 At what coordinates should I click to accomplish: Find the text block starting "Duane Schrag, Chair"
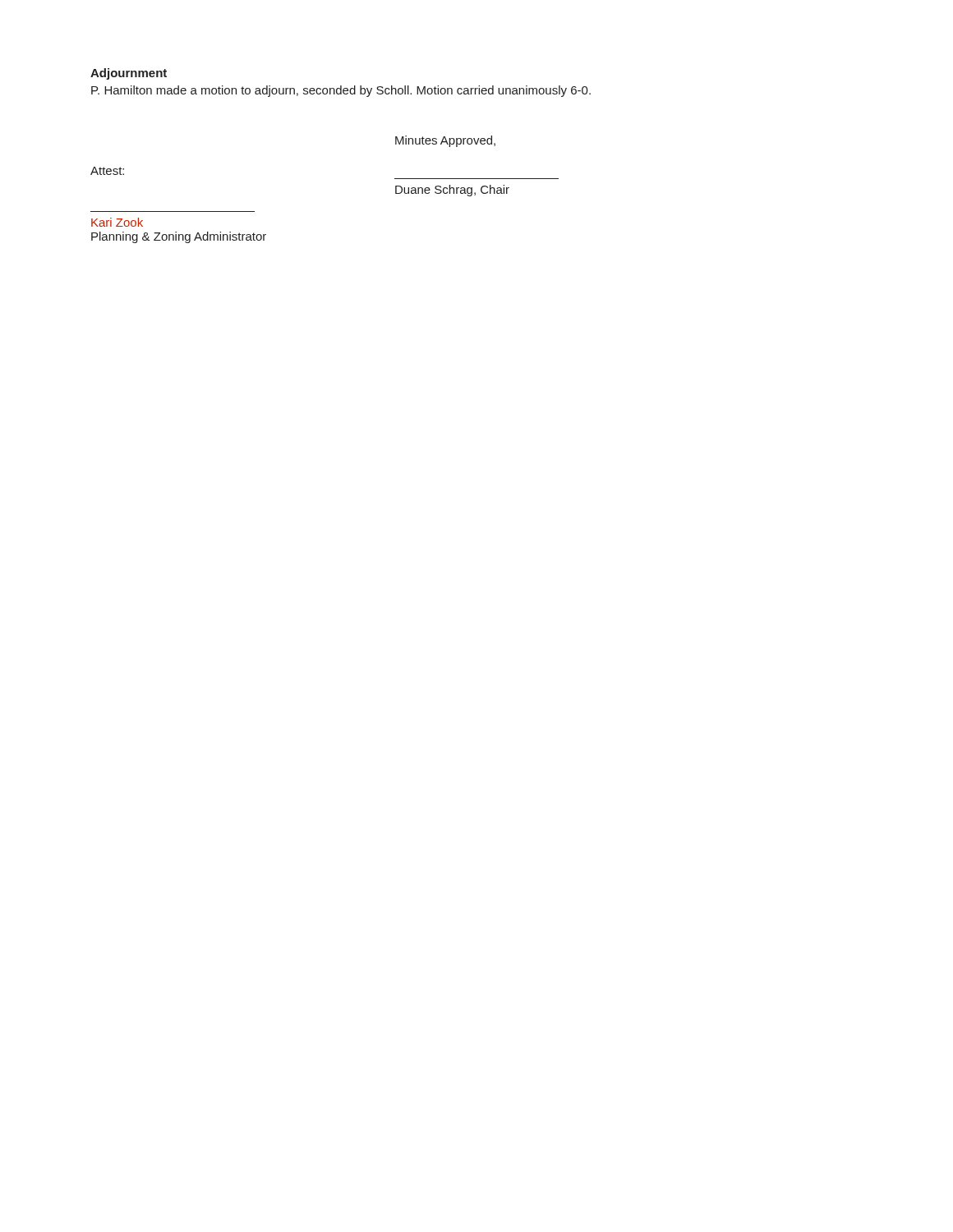click(452, 189)
